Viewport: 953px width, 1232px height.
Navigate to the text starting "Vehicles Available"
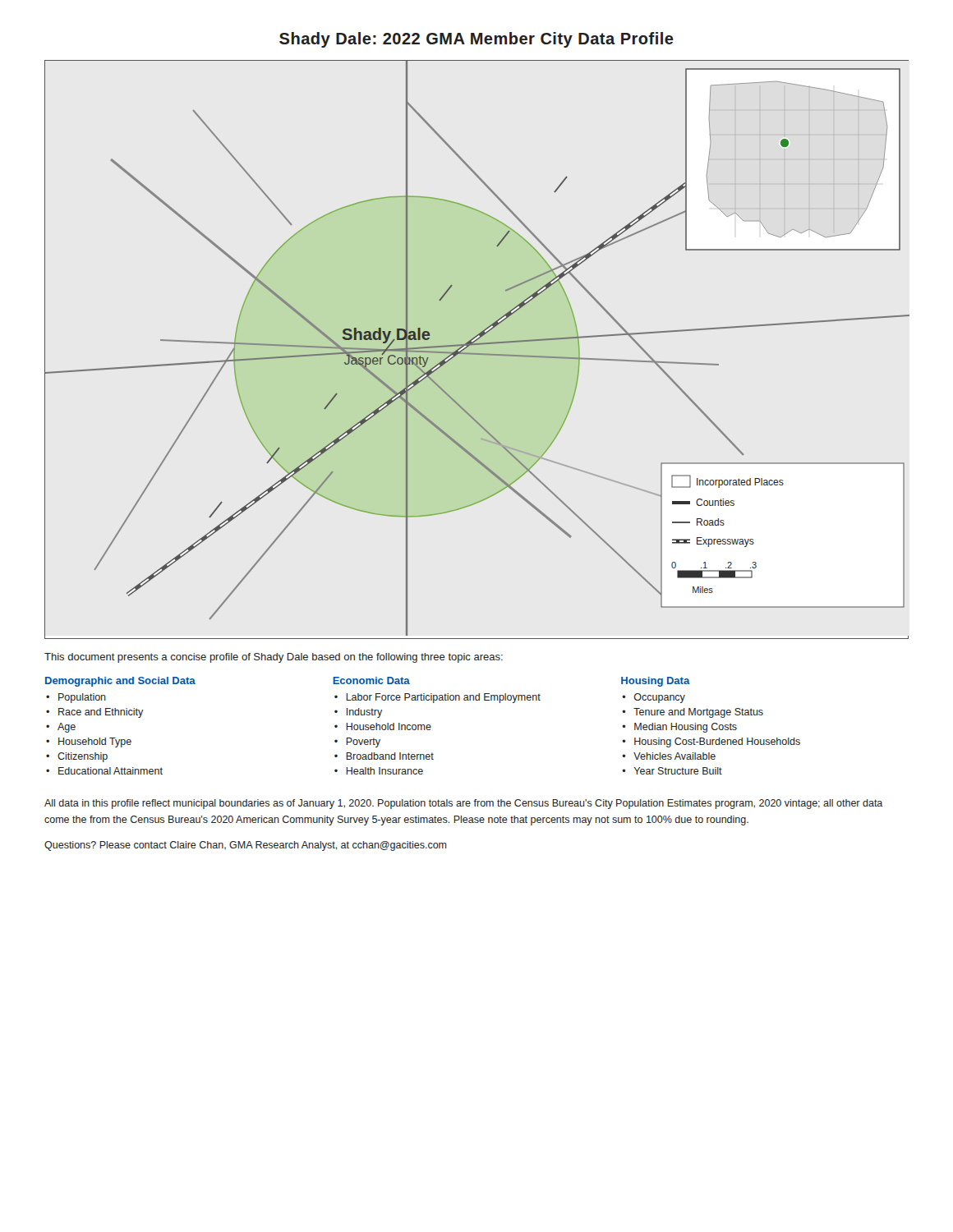tap(675, 756)
